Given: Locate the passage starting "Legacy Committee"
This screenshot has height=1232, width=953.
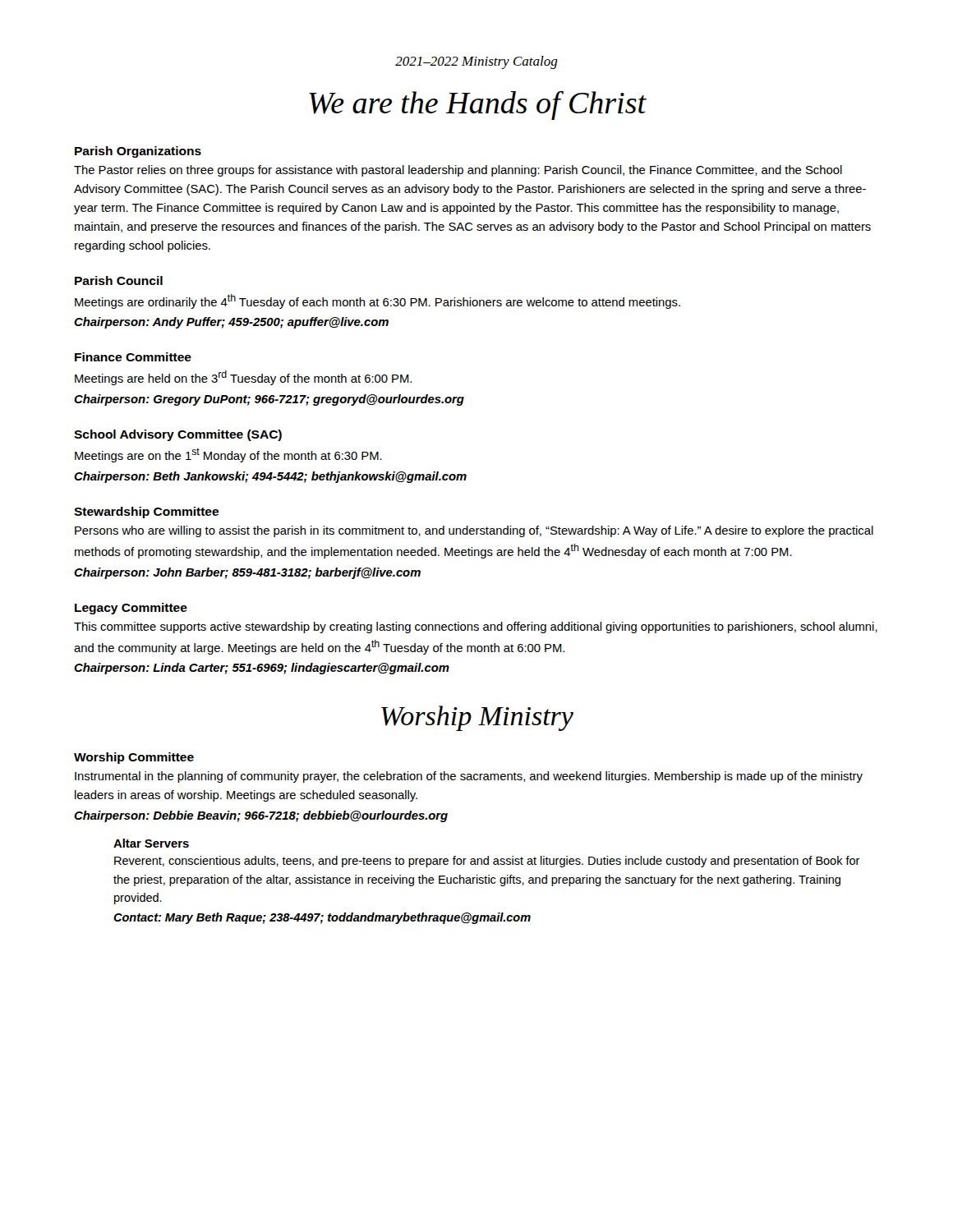Looking at the screenshot, I should click(x=131, y=609).
